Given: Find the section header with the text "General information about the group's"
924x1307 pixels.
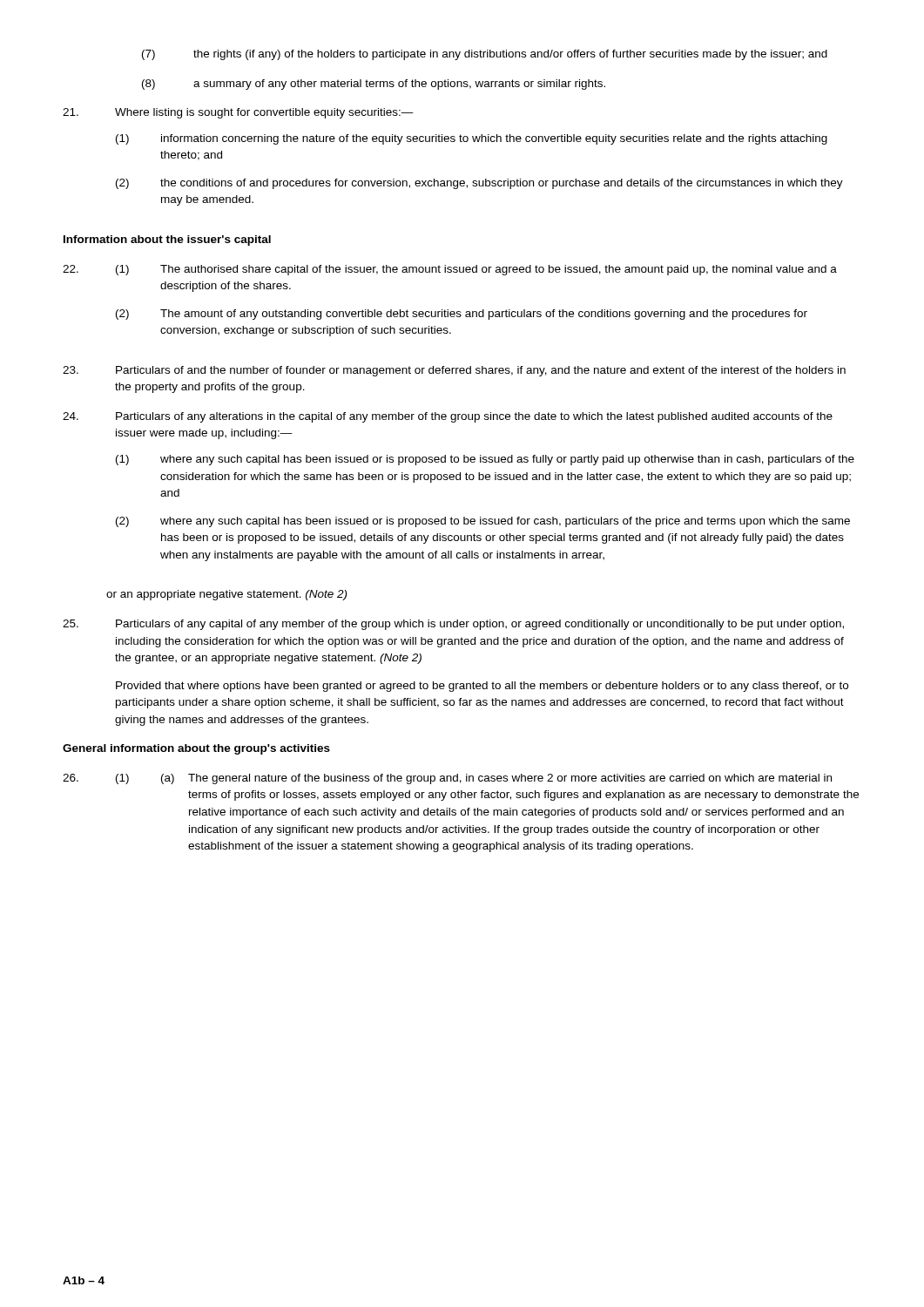Looking at the screenshot, I should point(196,748).
